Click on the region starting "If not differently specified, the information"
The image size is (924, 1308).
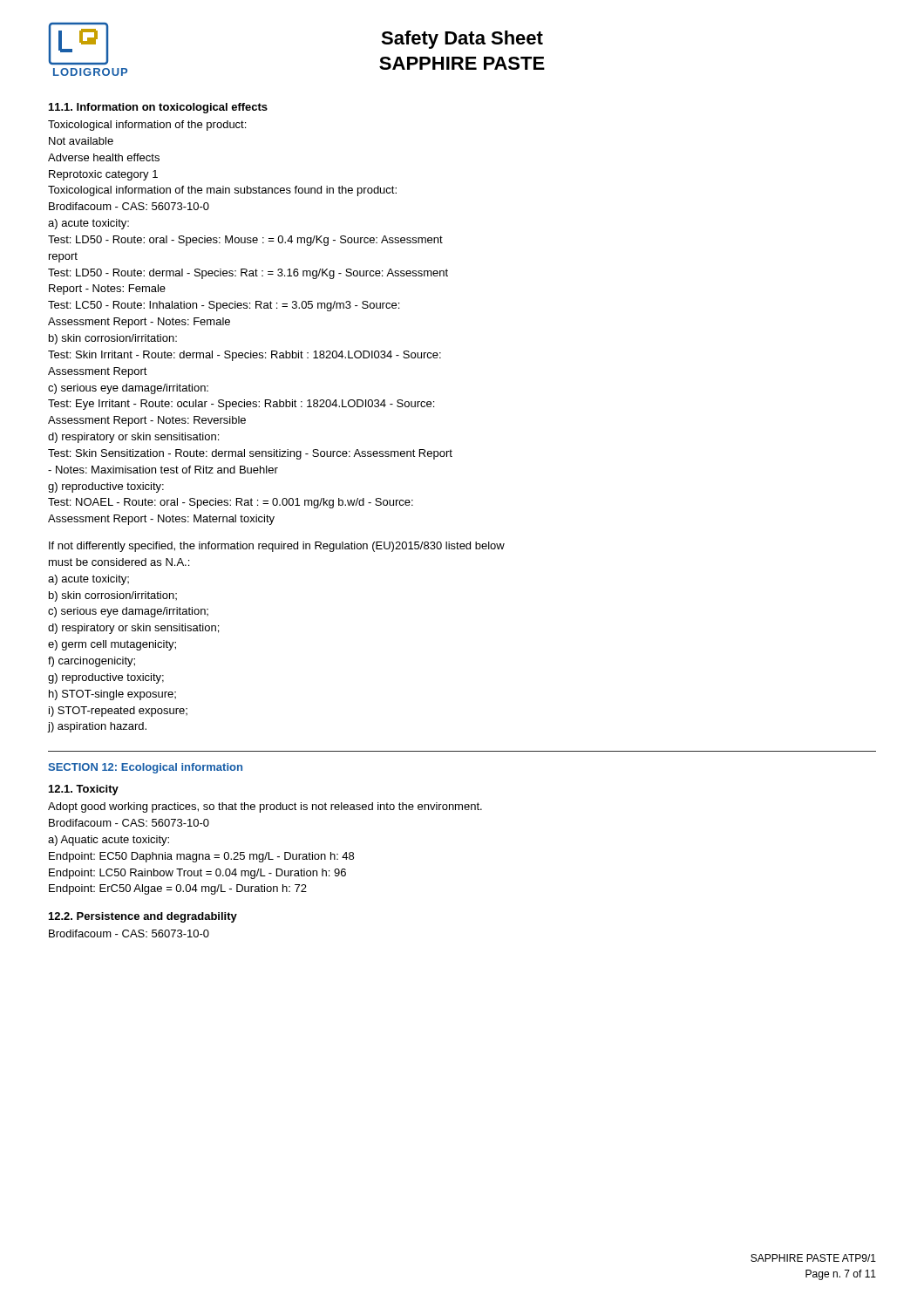[277, 547]
